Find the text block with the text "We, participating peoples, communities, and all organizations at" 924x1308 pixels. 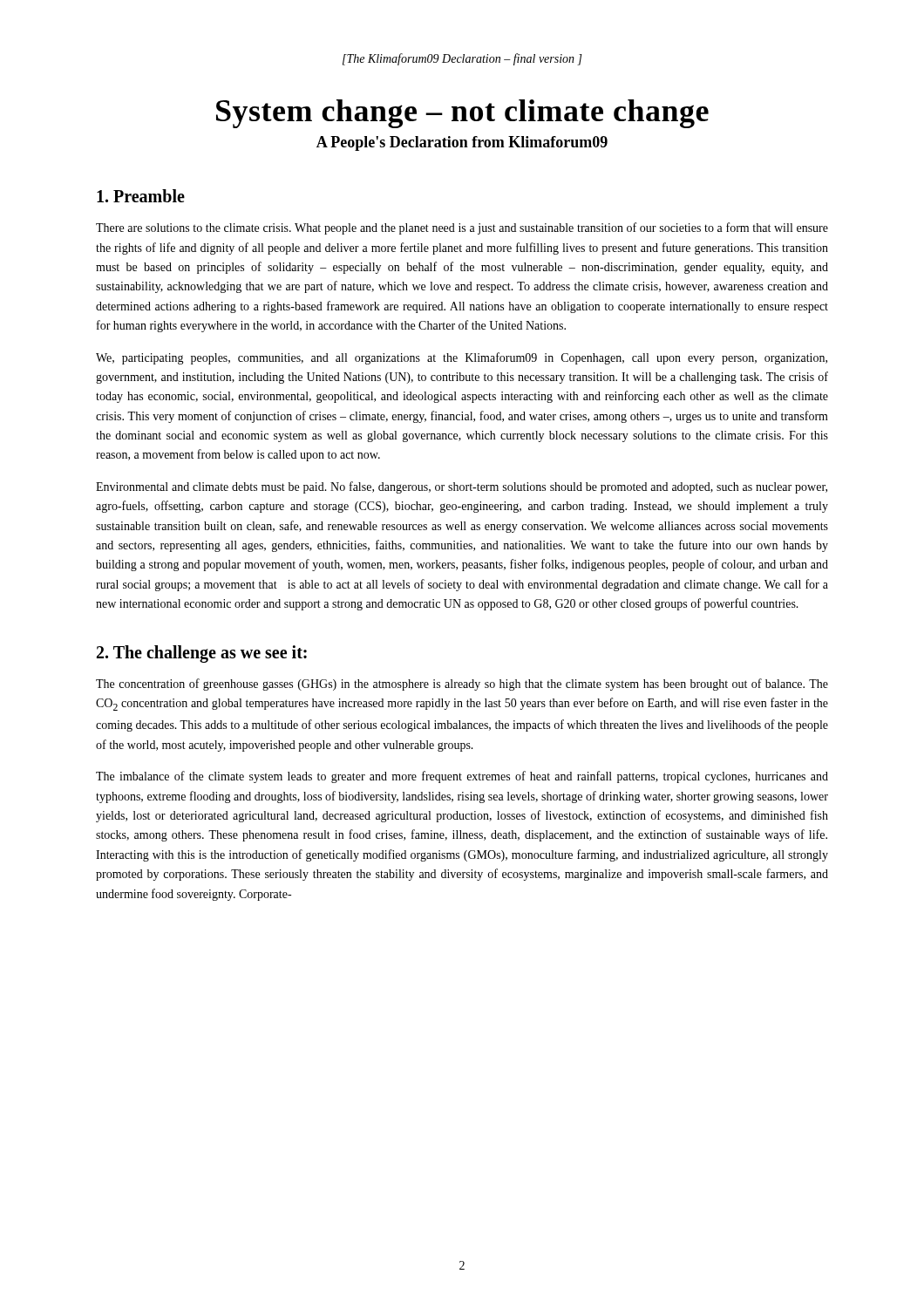click(x=462, y=406)
